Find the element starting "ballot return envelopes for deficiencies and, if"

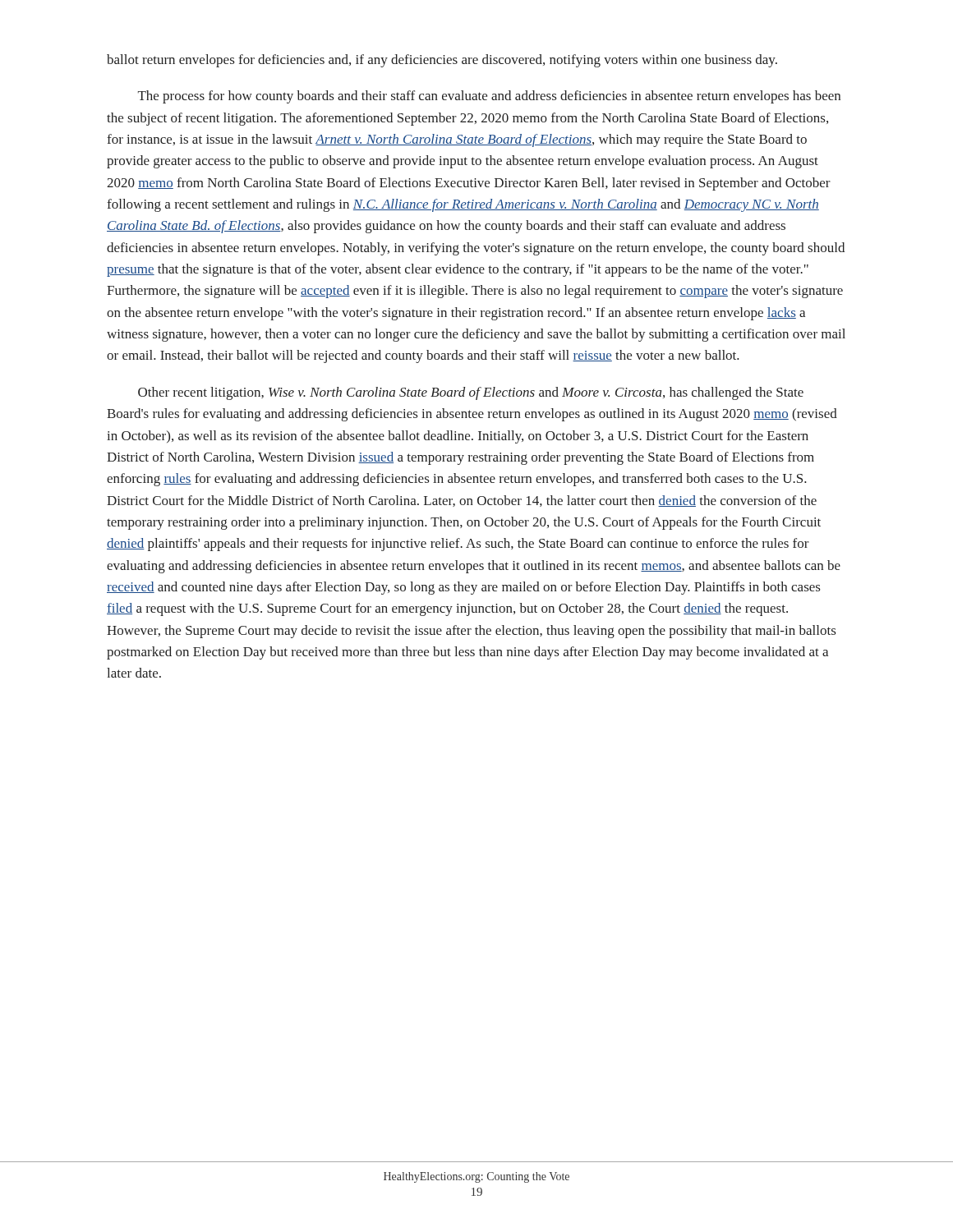click(442, 60)
